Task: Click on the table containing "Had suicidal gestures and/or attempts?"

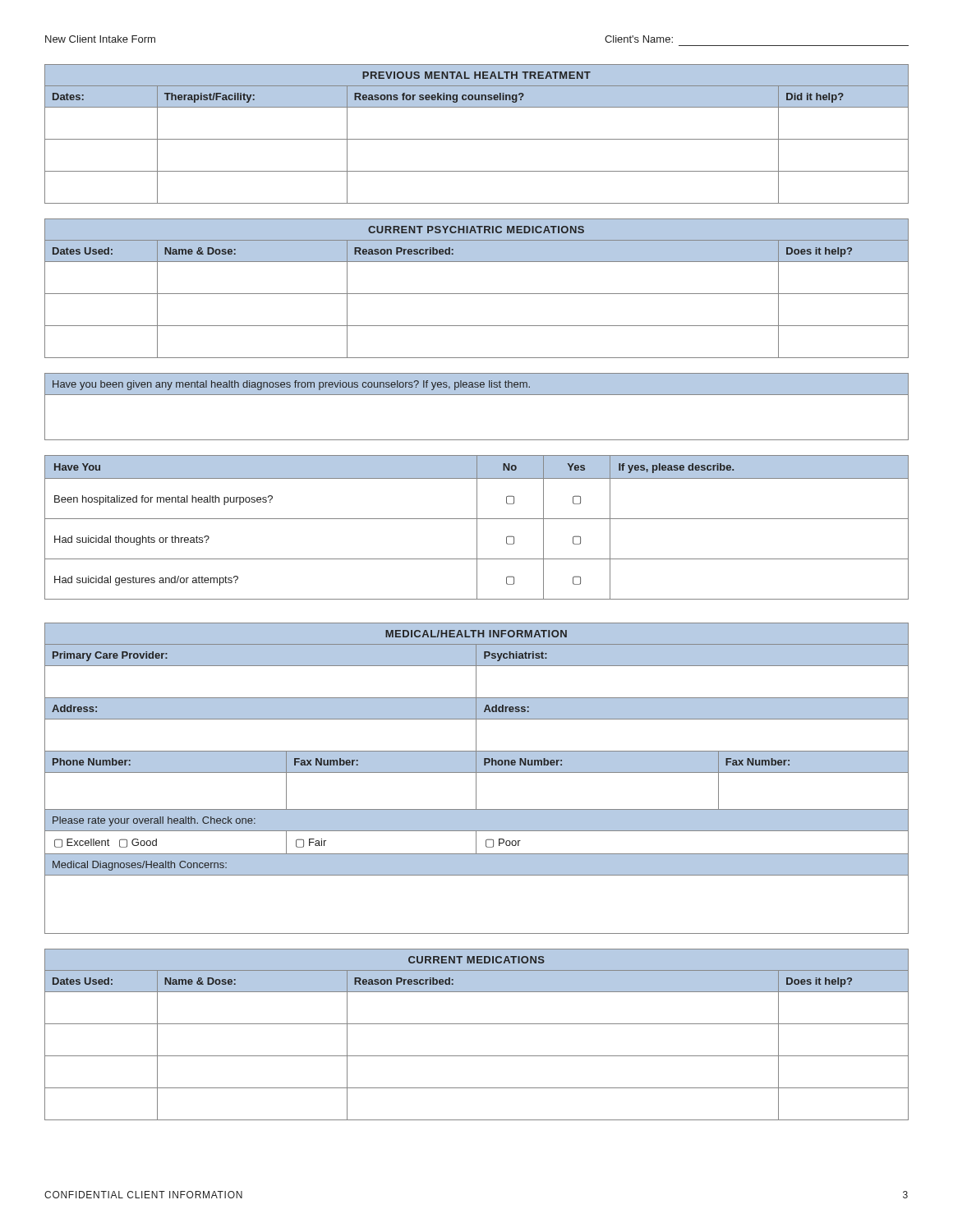Action: point(476,527)
